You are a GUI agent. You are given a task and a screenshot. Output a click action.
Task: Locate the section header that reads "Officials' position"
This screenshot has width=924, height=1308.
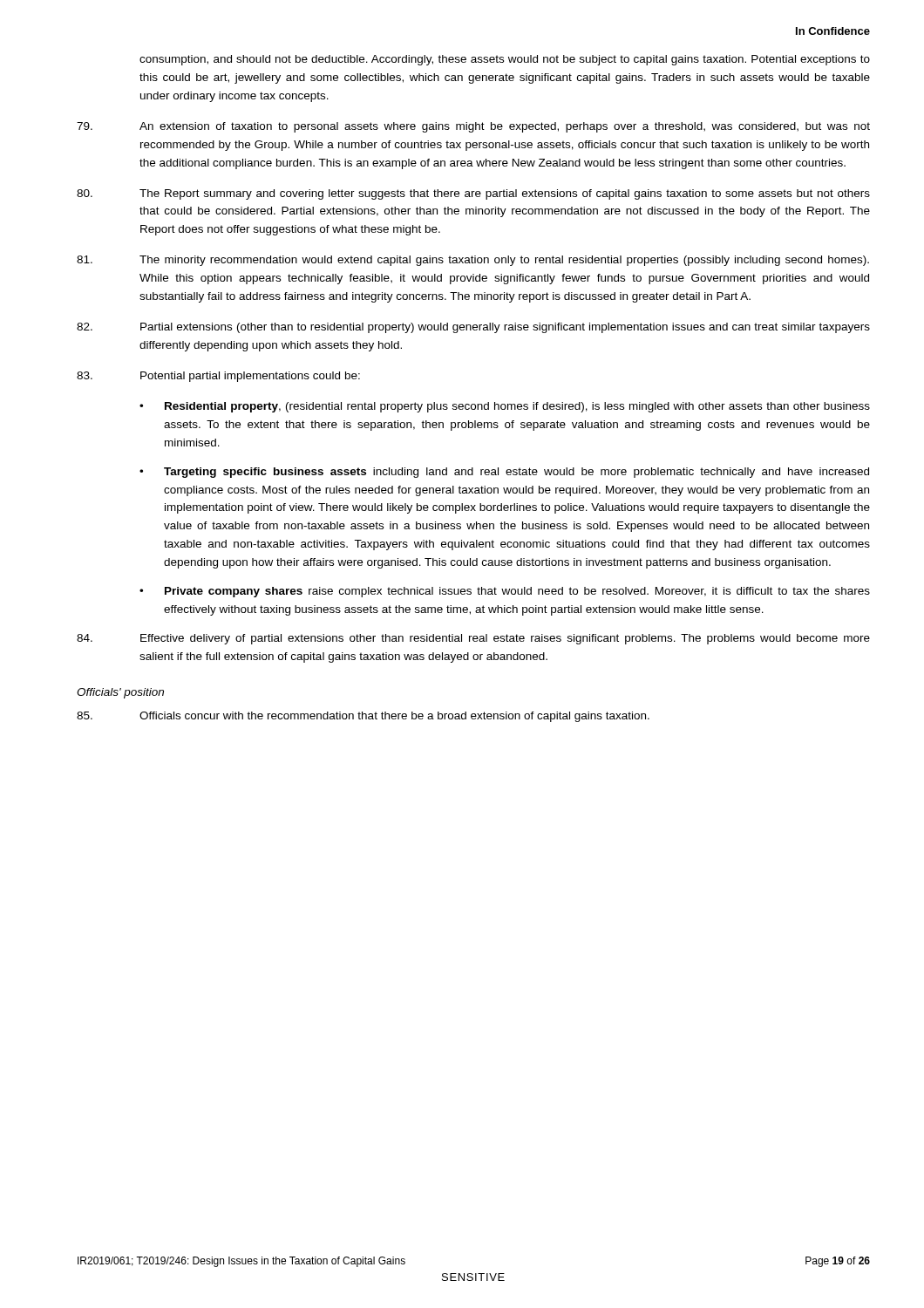[x=121, y=692]
